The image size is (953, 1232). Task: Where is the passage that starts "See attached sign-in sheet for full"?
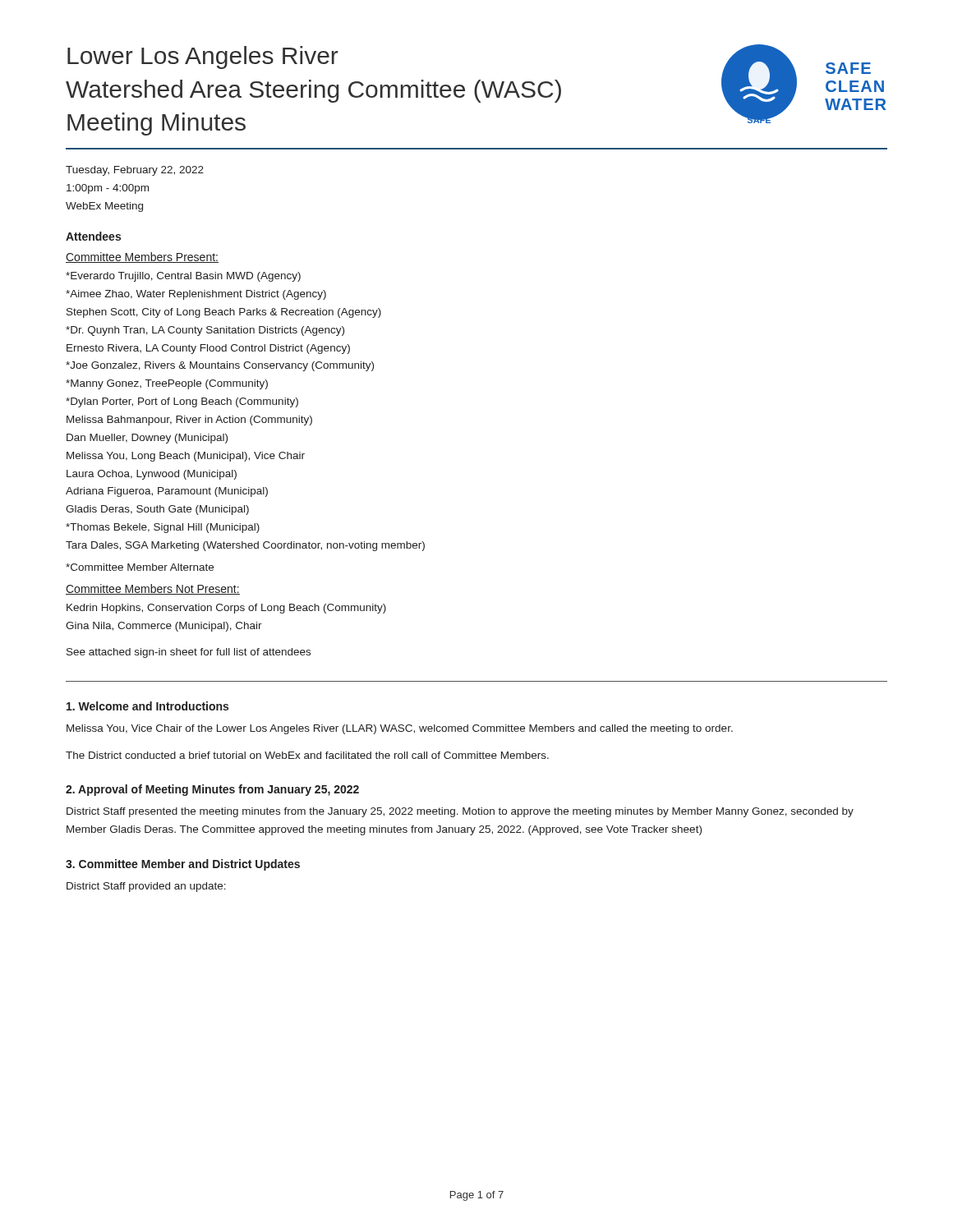coord(188,652)
